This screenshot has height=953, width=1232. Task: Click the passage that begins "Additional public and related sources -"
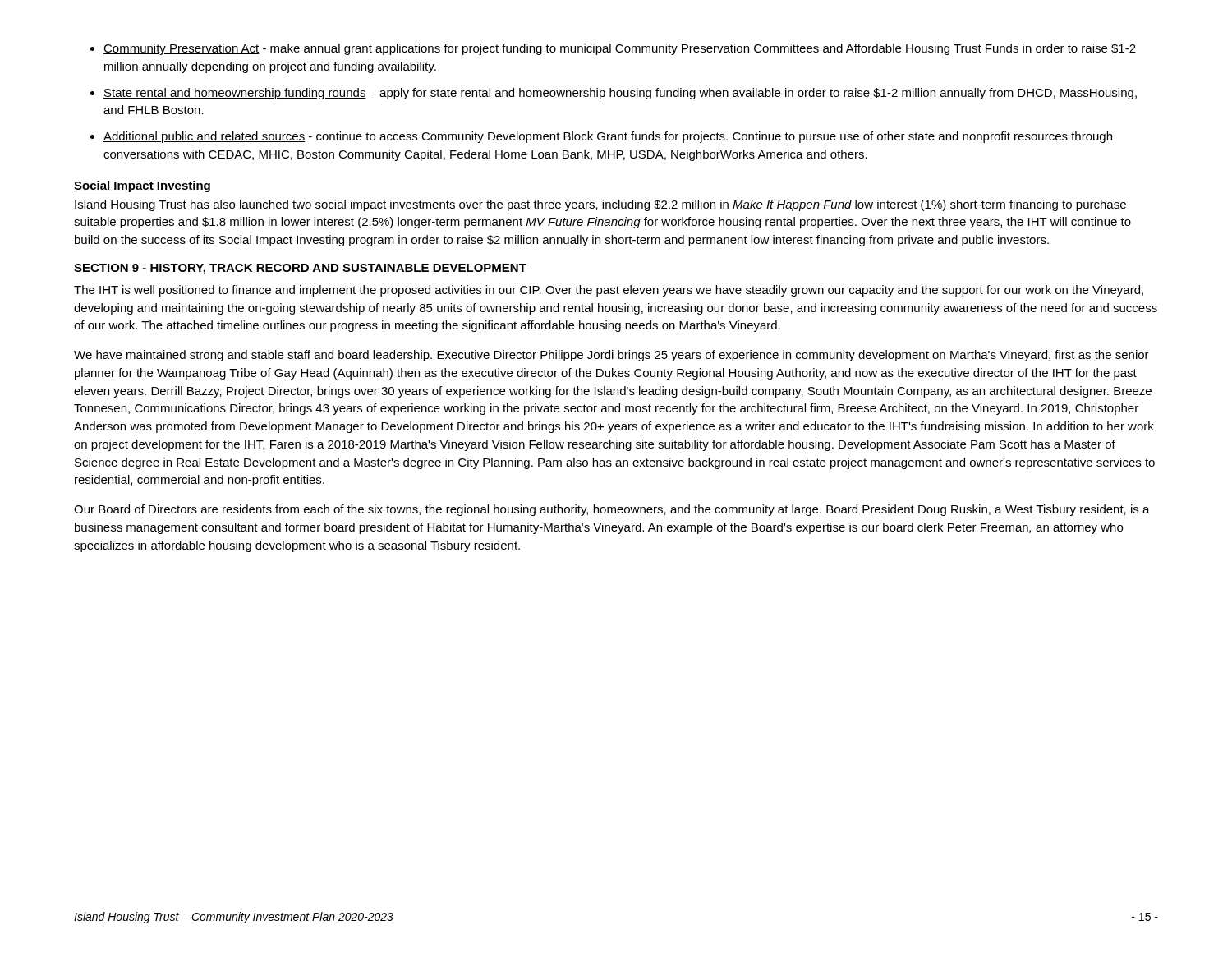tap(608, 145)
